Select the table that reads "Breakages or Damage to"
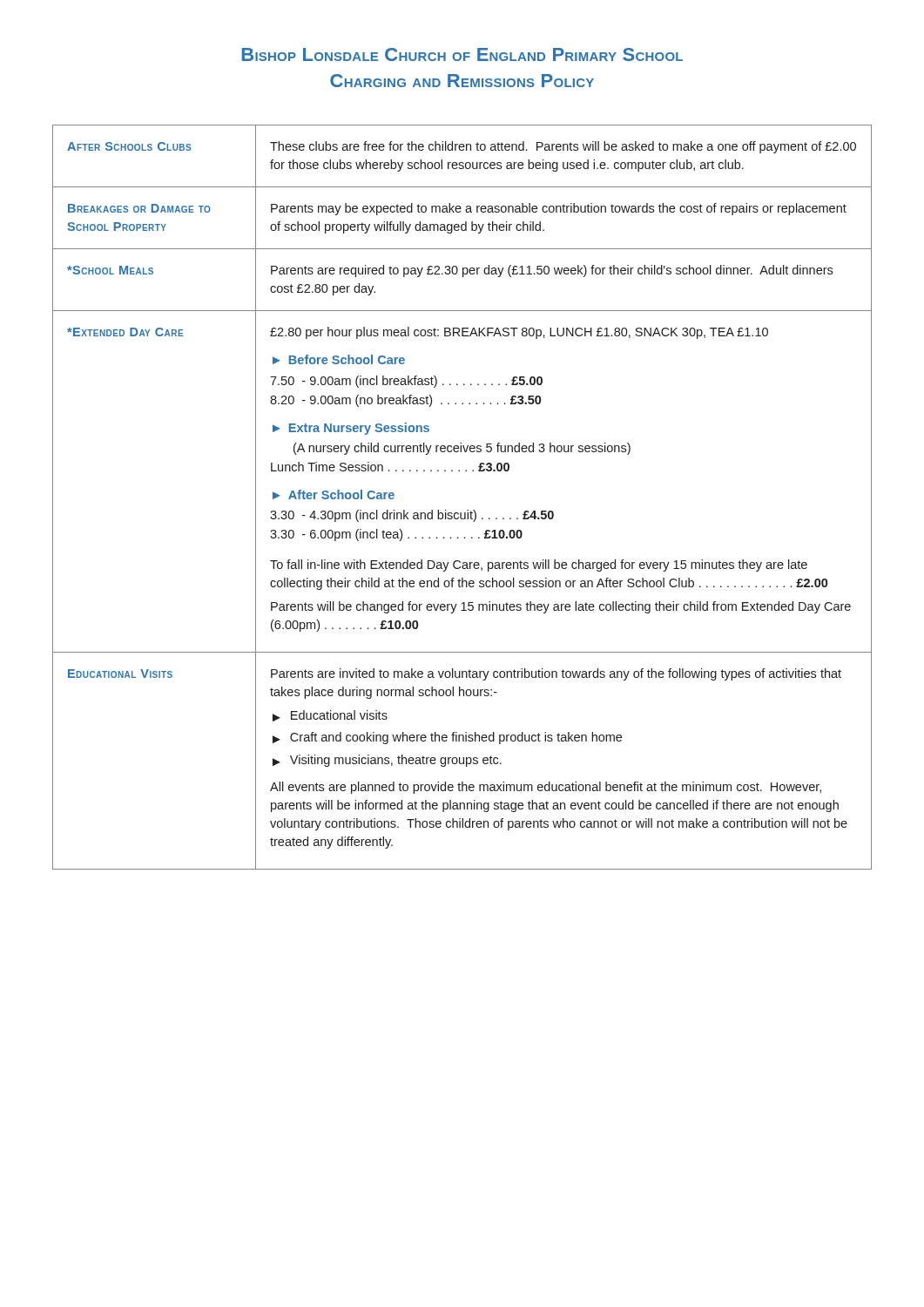The height and width of the screenshot is (1307, 924). point(462,497)
